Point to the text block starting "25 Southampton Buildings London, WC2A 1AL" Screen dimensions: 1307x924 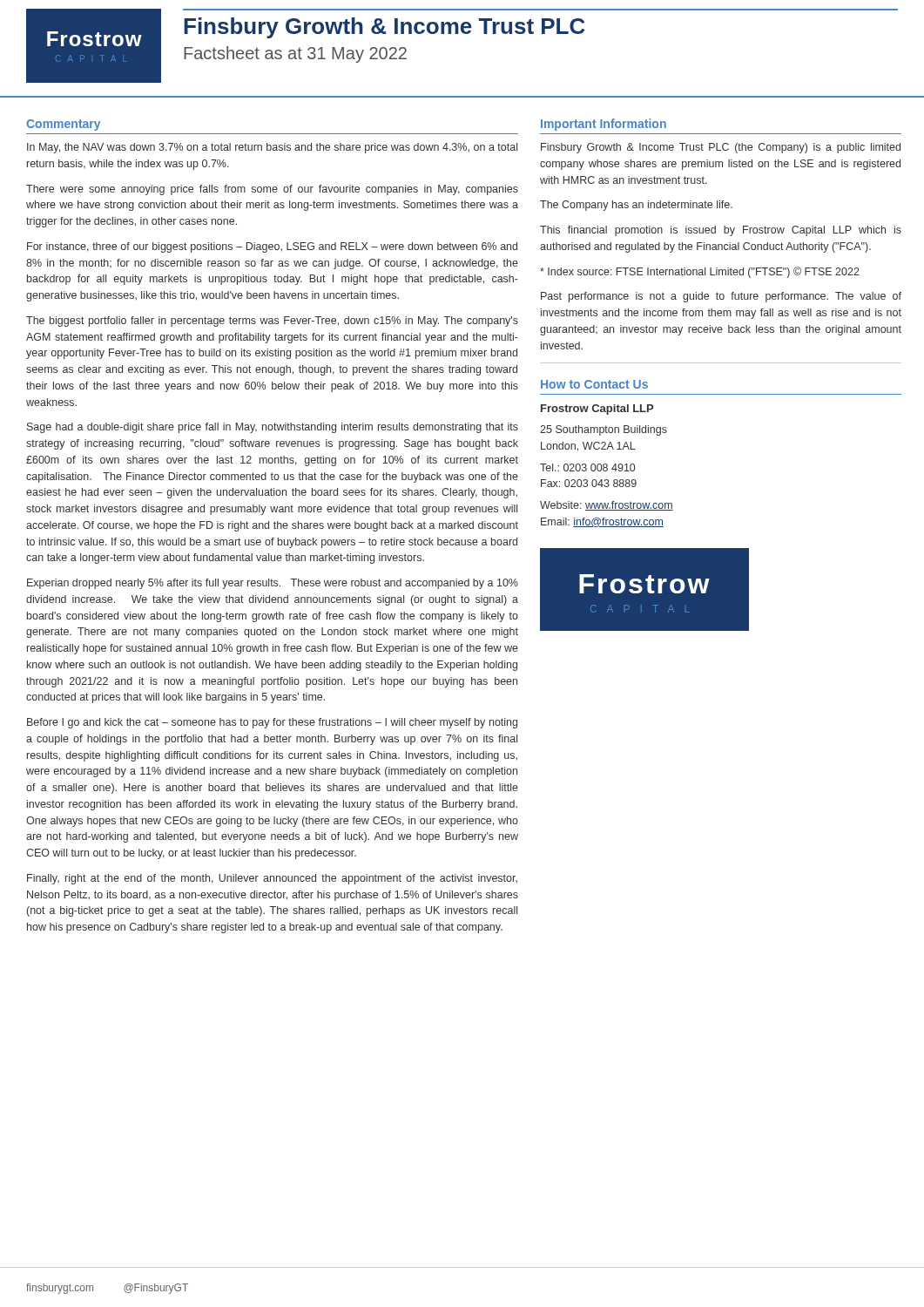pos(604,438)
